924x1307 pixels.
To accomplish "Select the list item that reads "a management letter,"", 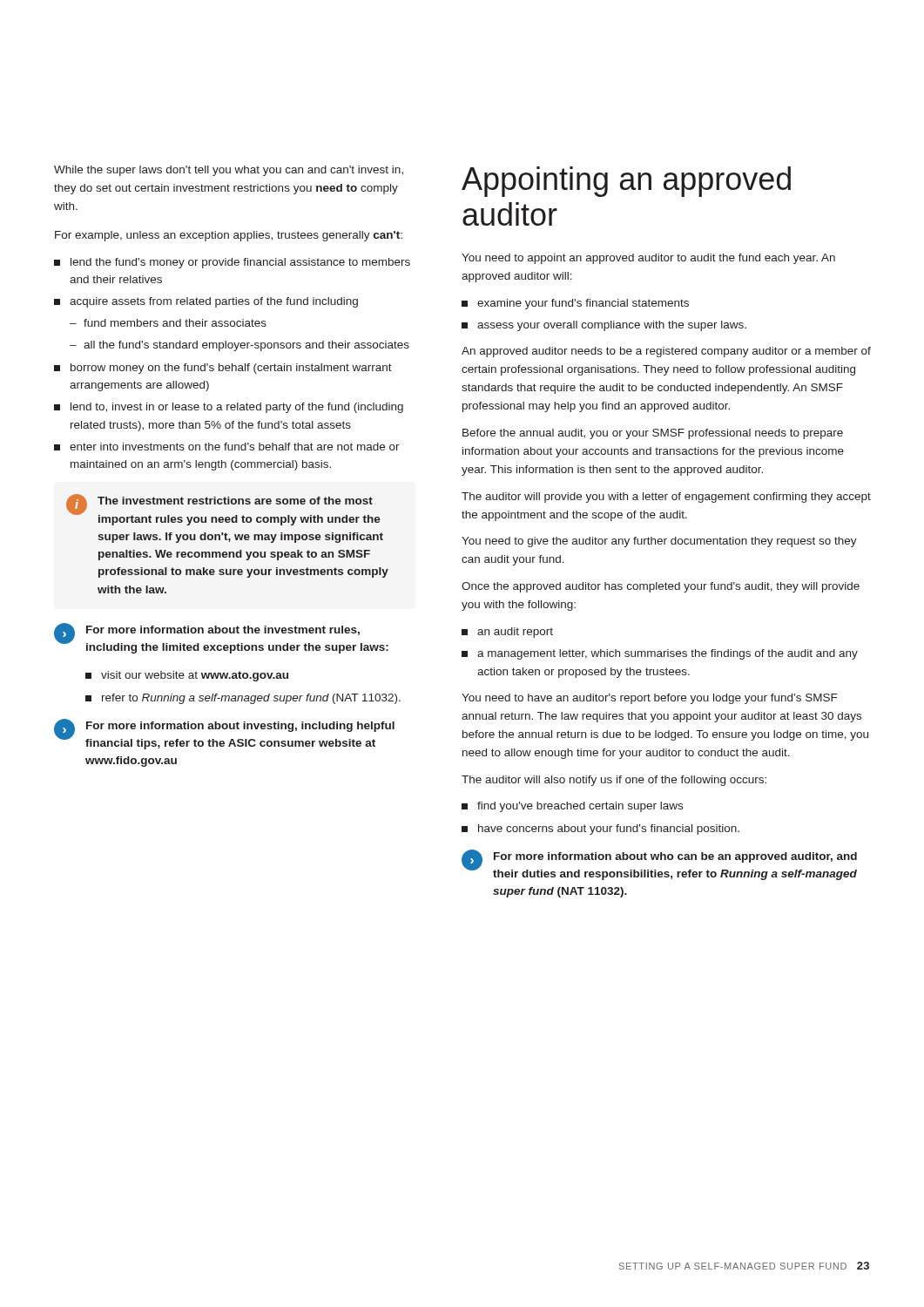I will pos(666,663).
